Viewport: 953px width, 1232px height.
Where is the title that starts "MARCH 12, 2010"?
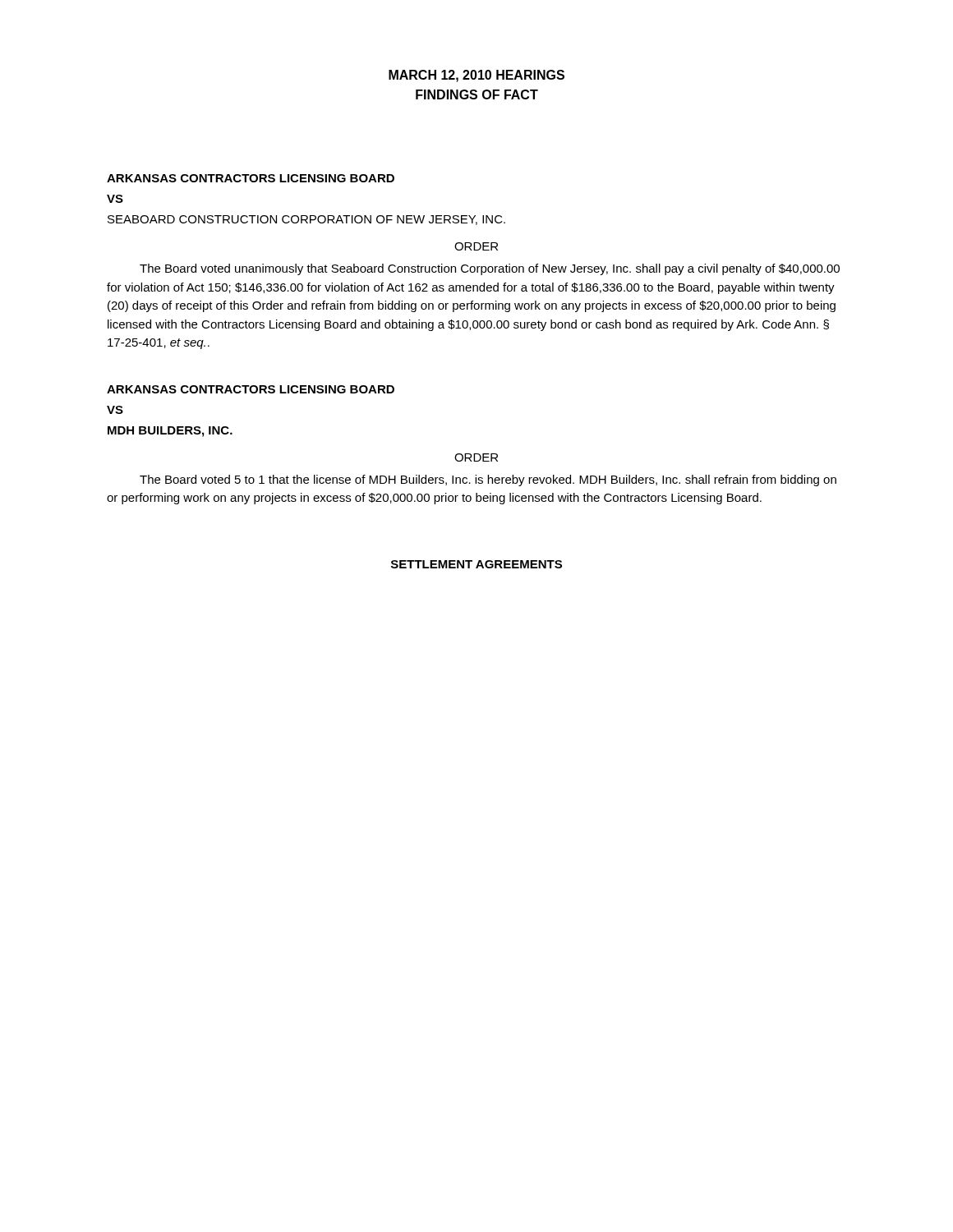tap(476, 85)
